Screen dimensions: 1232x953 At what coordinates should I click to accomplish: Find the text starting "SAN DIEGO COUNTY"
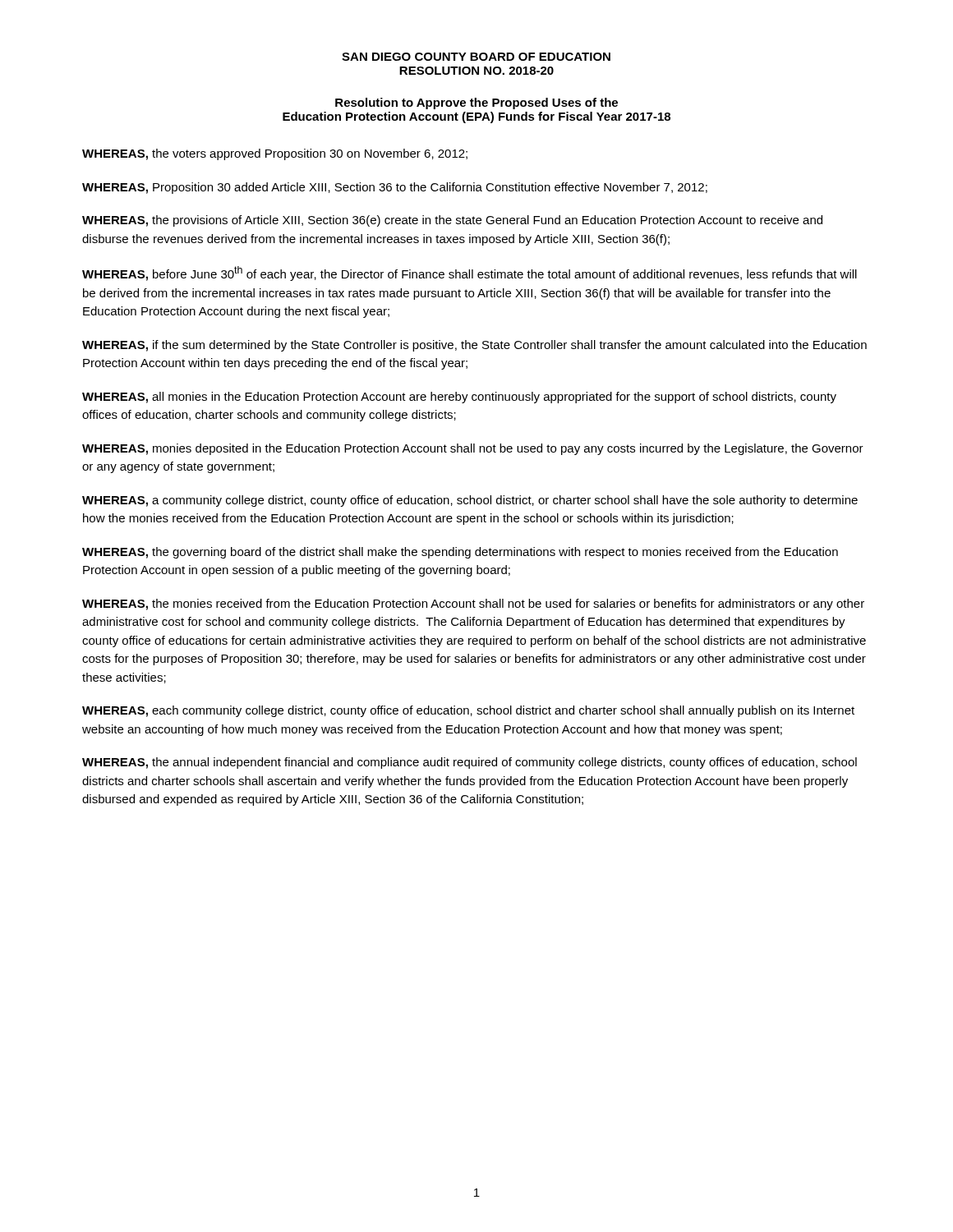476,63
